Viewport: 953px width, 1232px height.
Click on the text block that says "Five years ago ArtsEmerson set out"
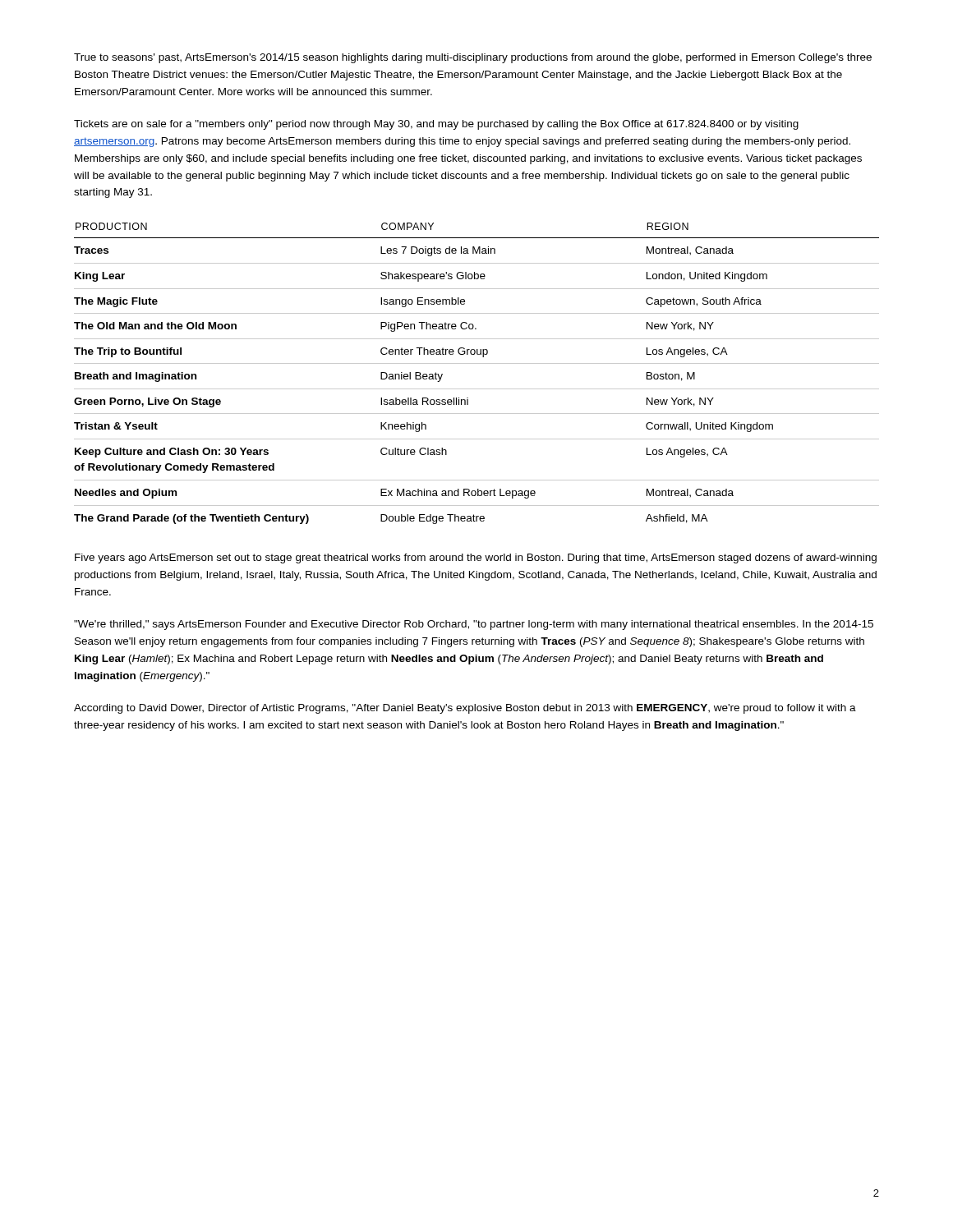click(476, 575)
